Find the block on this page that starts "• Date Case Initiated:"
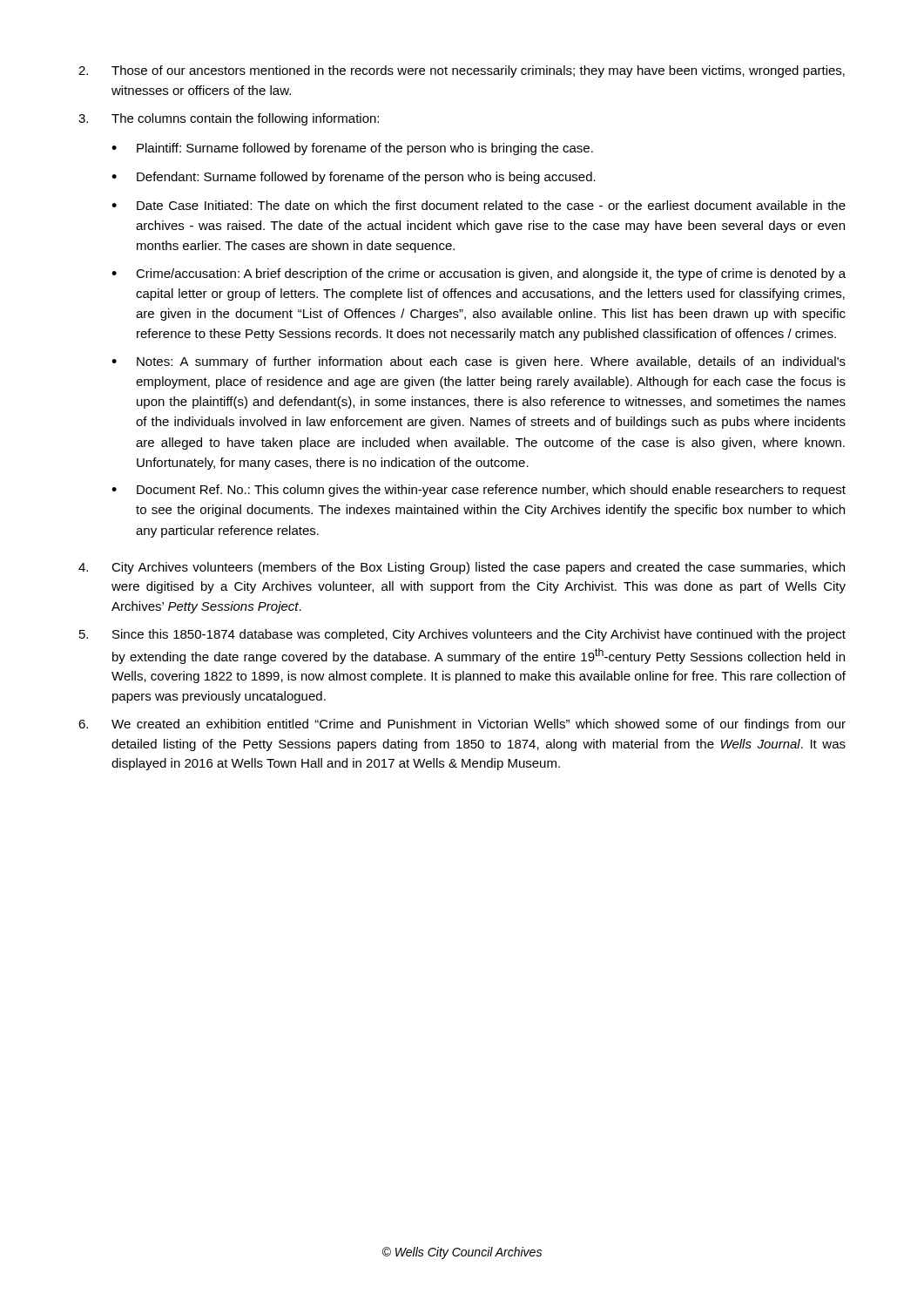Screen dimensions: 1307x924 pos(479,225)
